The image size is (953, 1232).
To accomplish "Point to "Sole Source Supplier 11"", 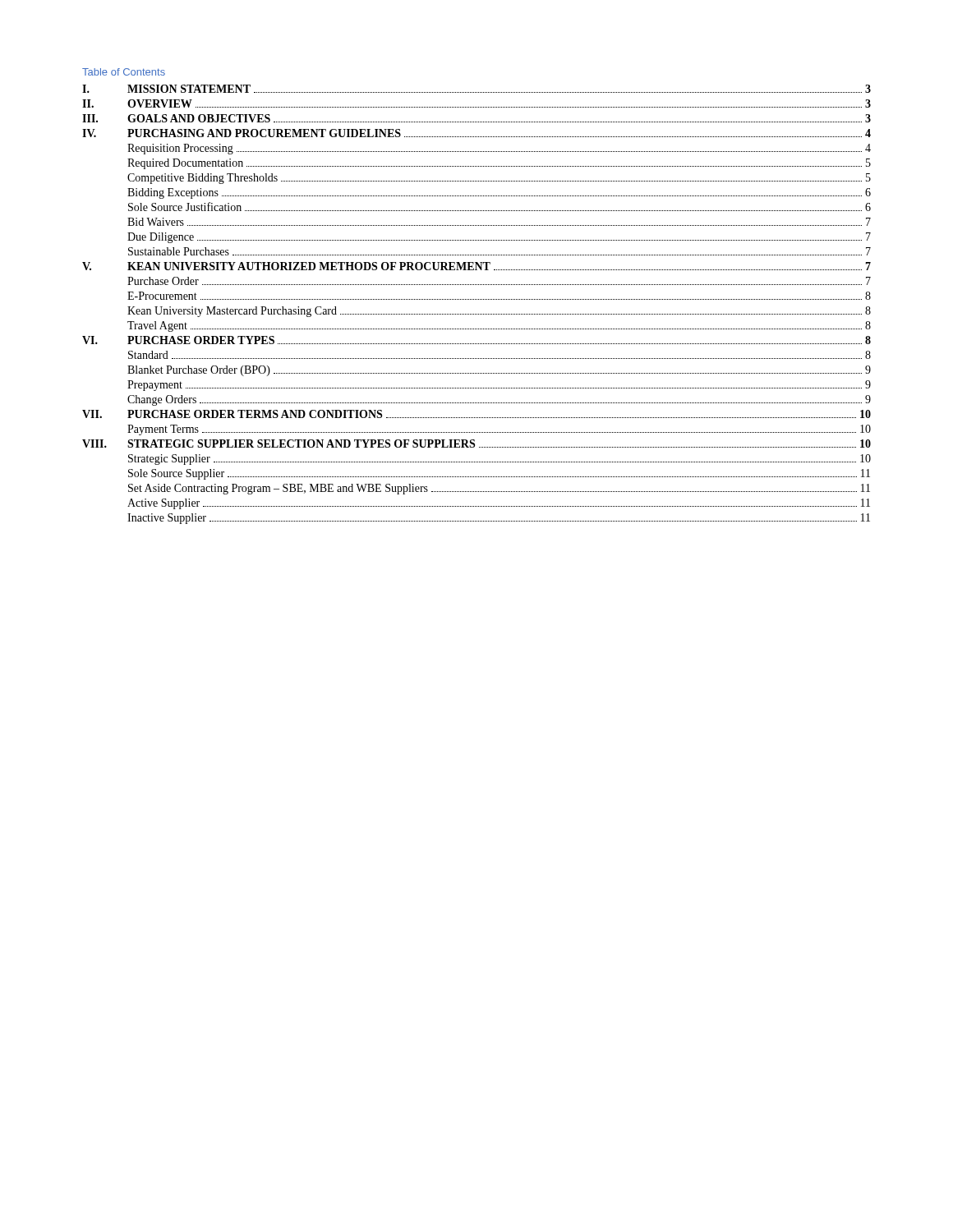I will [499, 474].
